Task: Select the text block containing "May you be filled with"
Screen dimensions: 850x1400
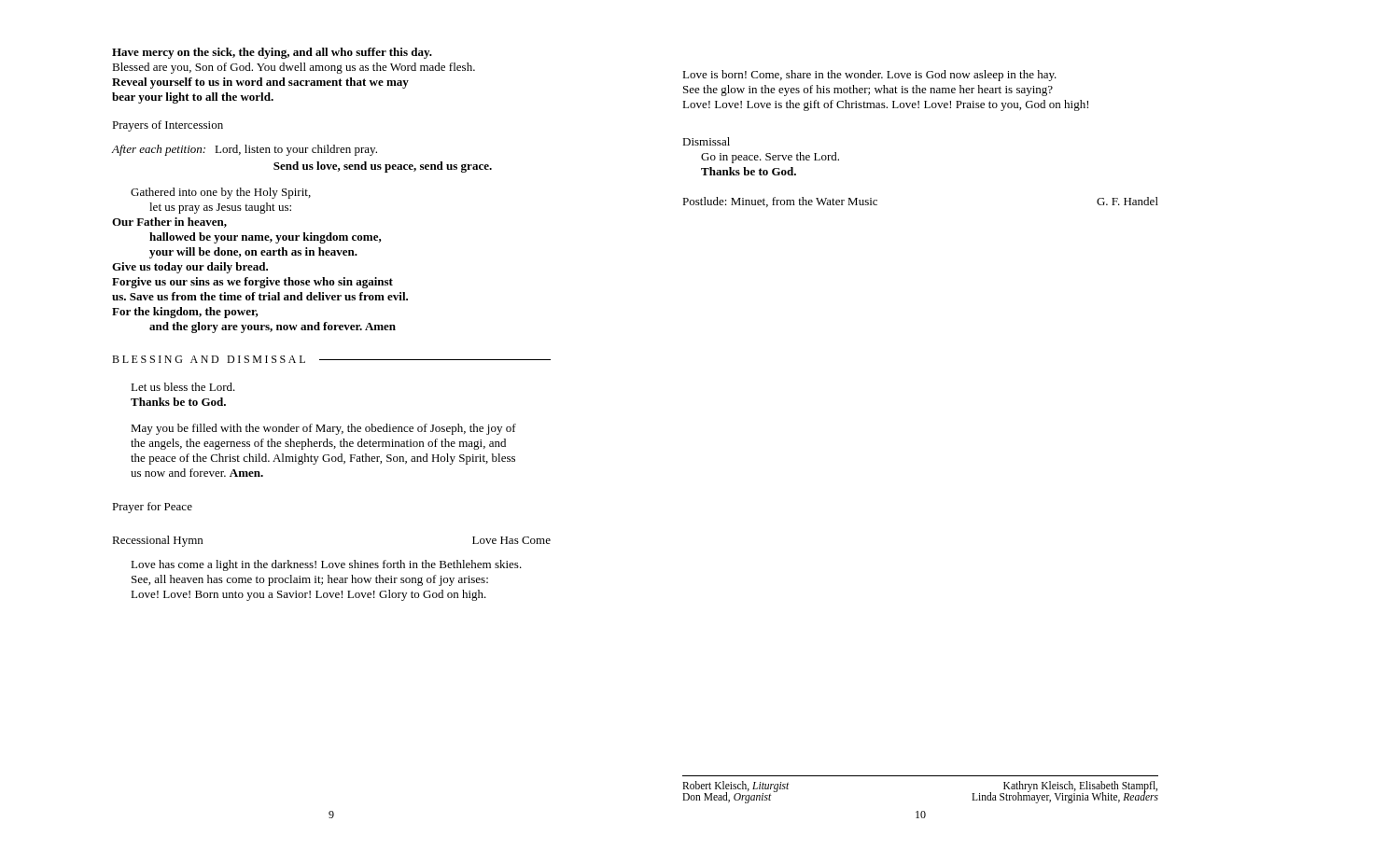Action: (x=341, y=451)
